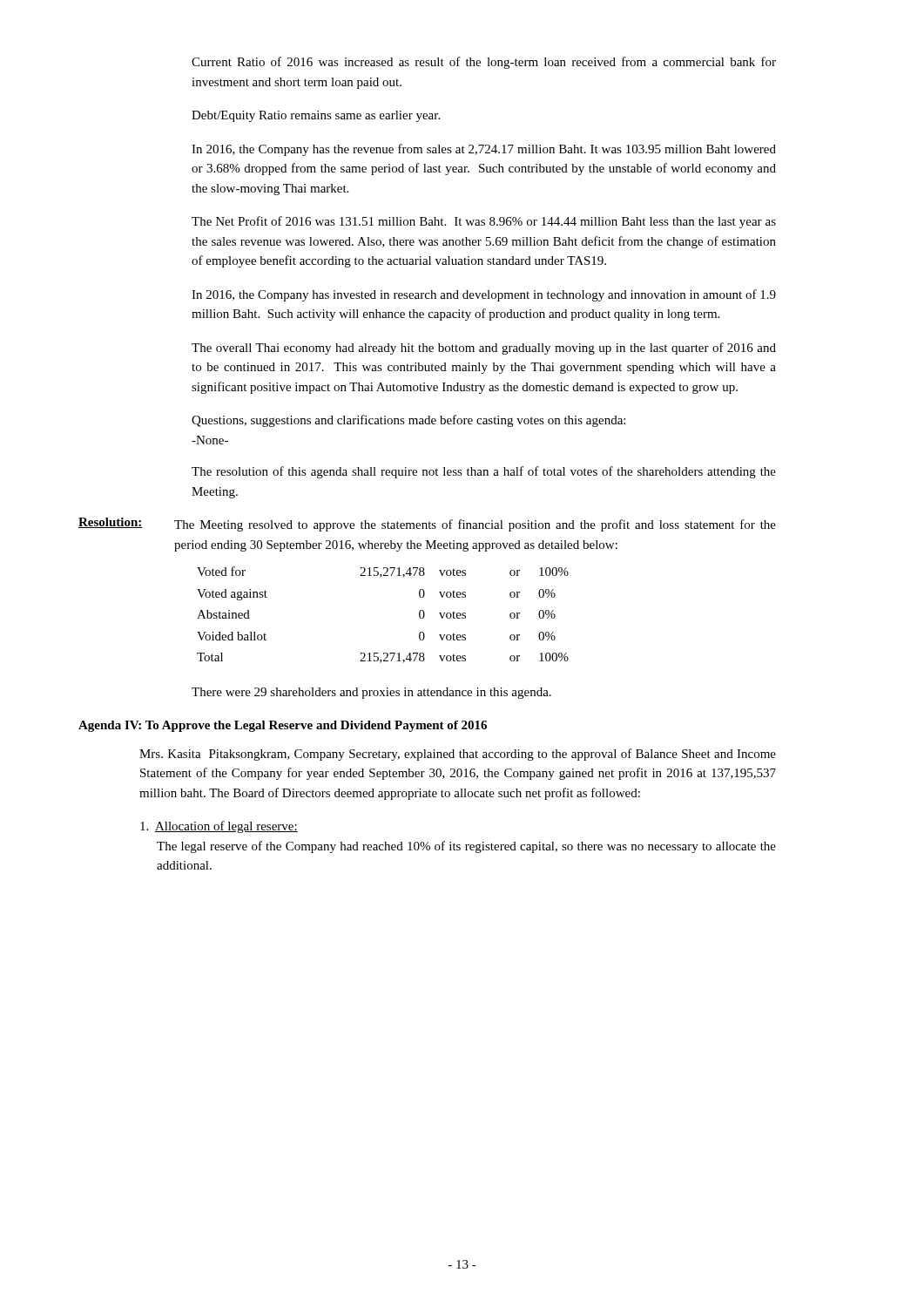The height and width of the screenshot is (1307, 924).
Task: Locate the table with the text "Voted against"
Action: 475,614
